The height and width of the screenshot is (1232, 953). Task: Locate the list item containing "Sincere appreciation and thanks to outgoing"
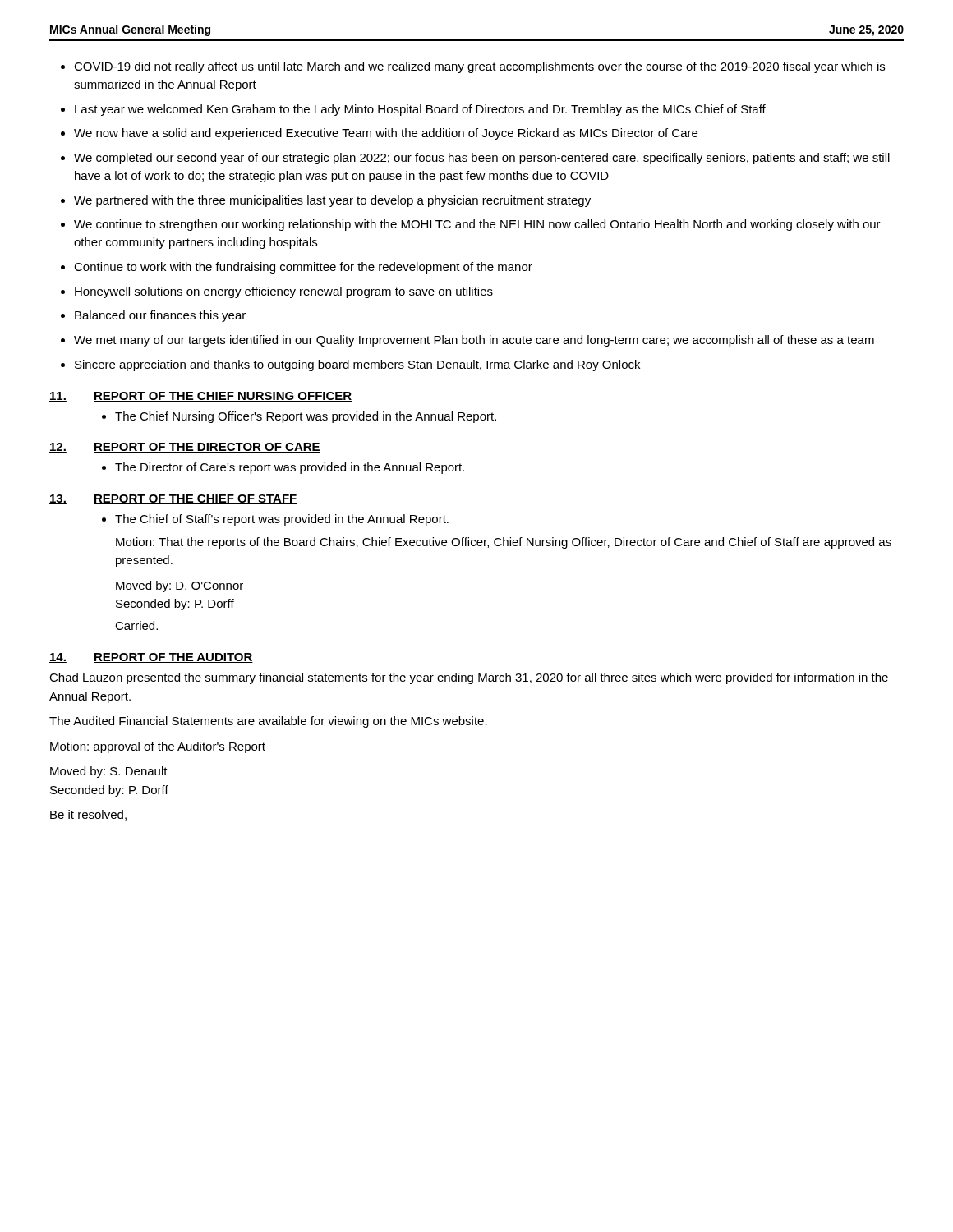(489, 364)
